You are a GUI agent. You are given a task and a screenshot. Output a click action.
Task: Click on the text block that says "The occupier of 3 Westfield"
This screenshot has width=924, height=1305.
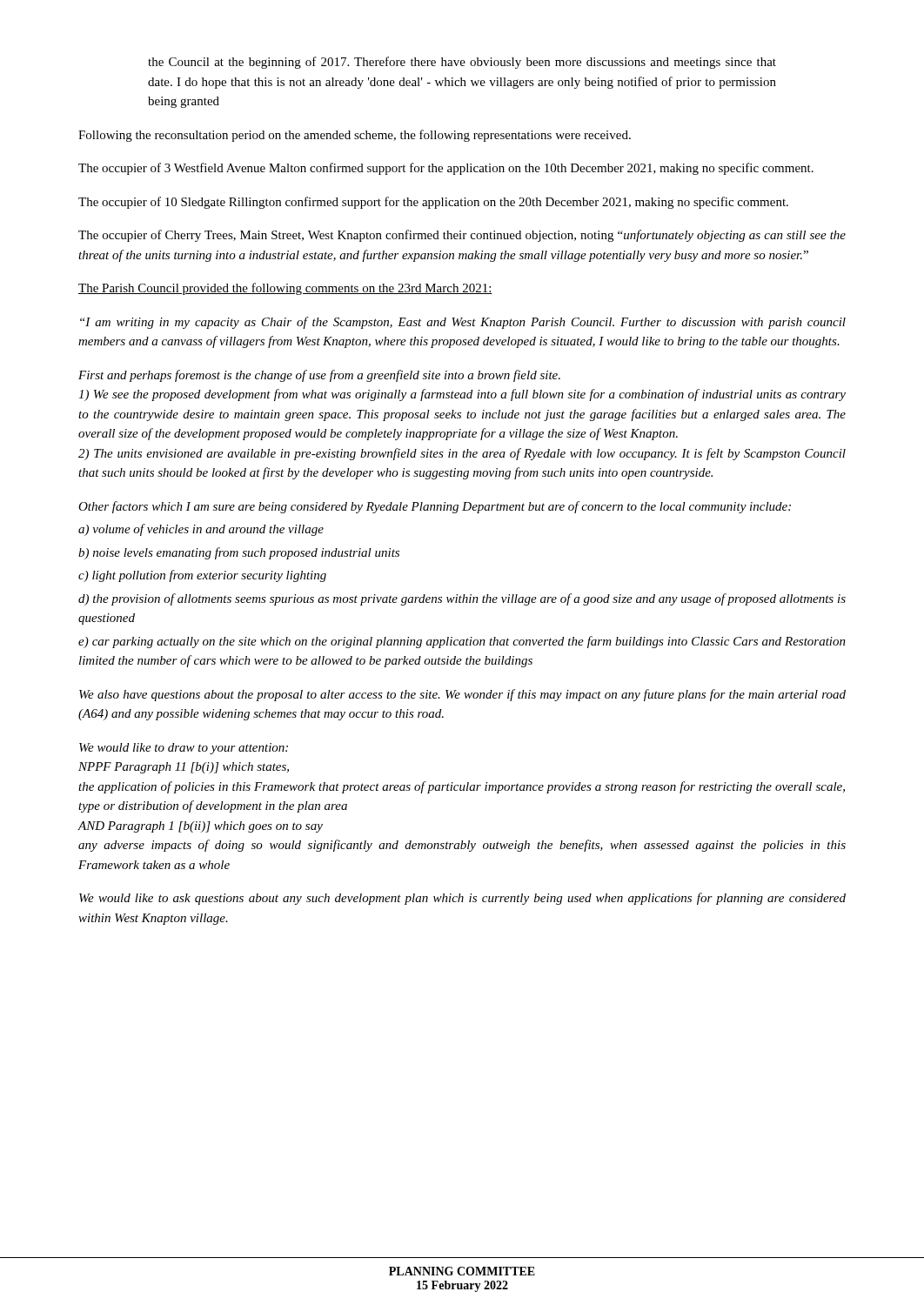[446, 168]
